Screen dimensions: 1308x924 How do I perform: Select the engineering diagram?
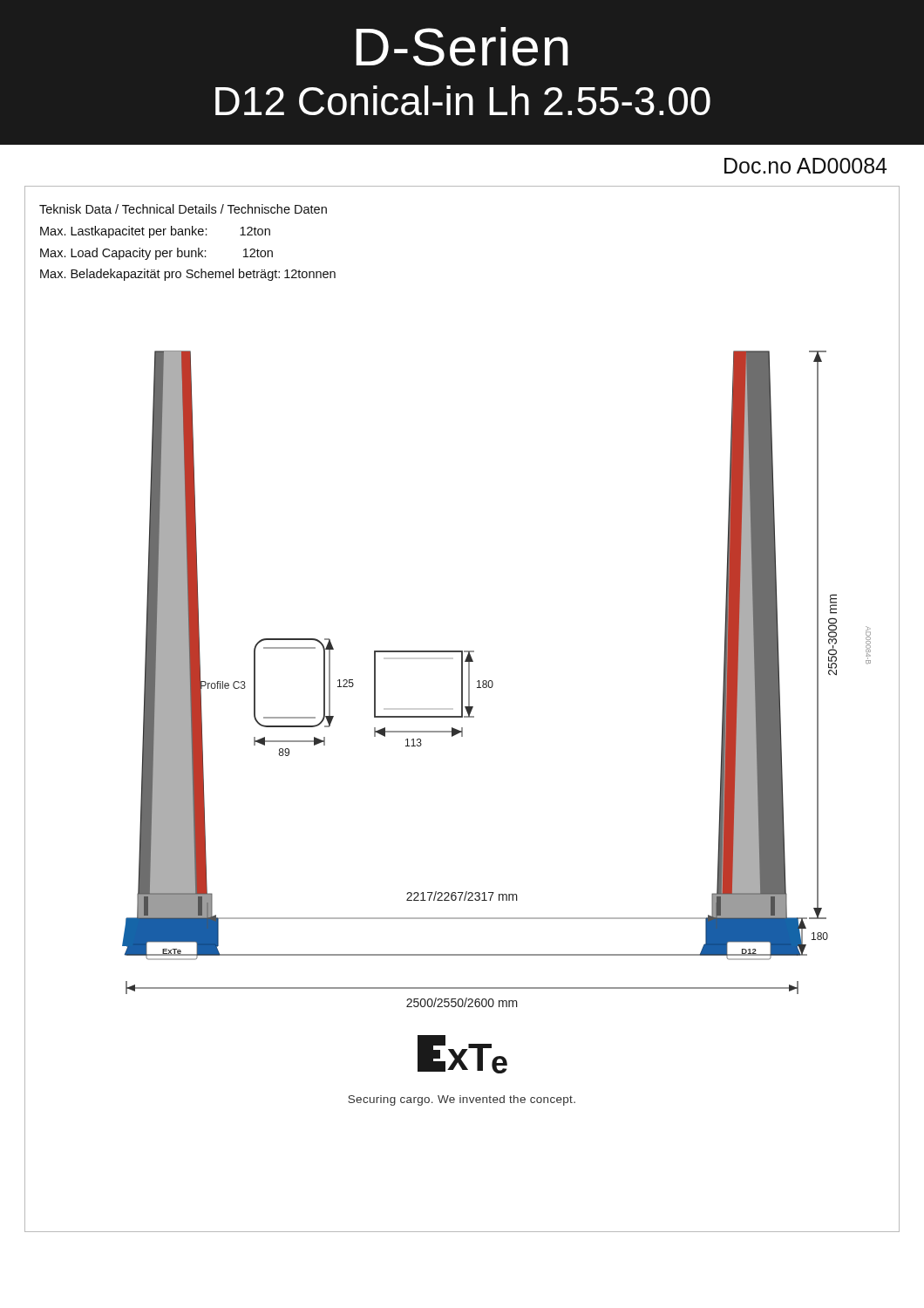pyautogui.click(x=462, y=654)
